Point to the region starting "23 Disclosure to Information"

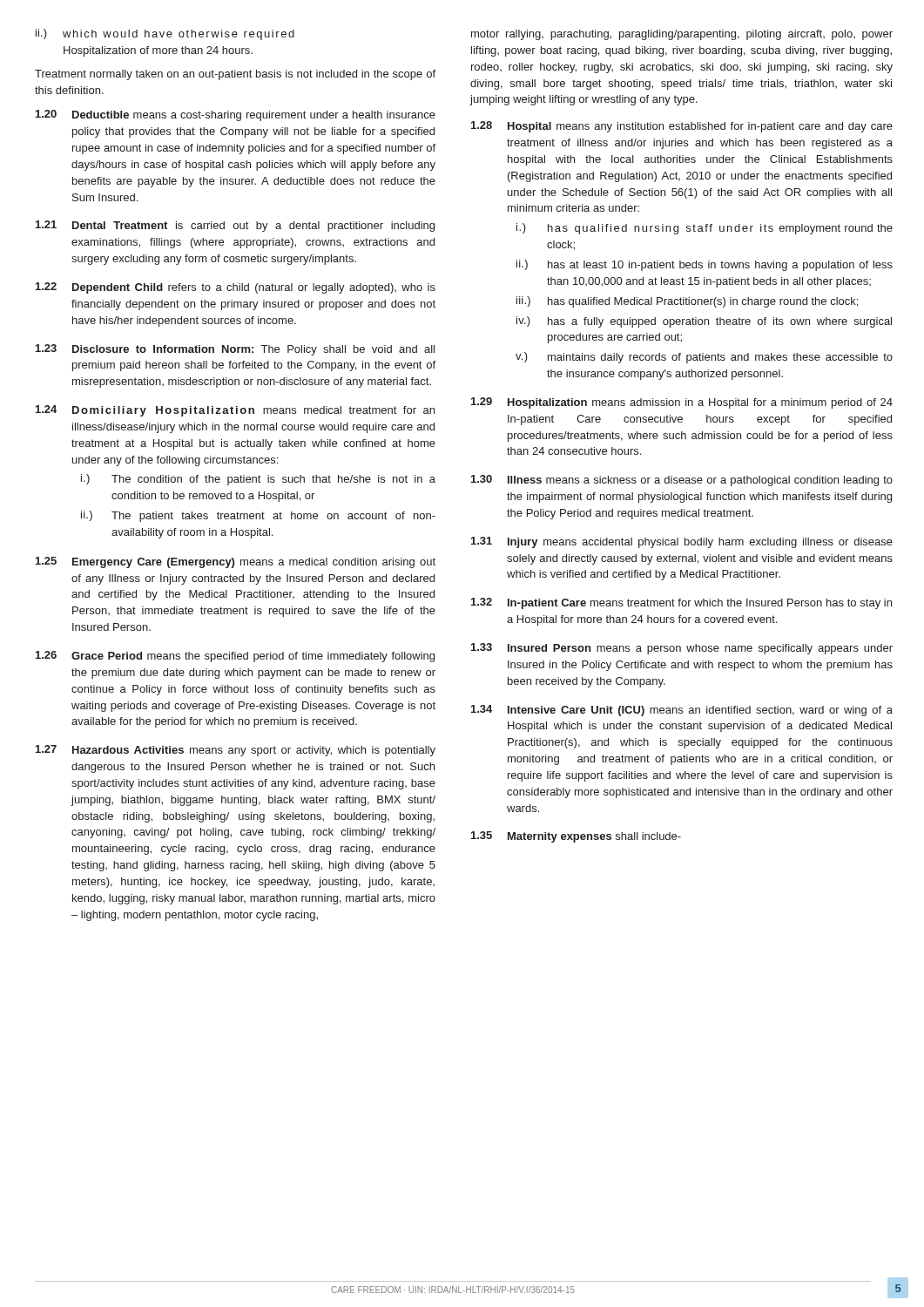pos(235,368)
